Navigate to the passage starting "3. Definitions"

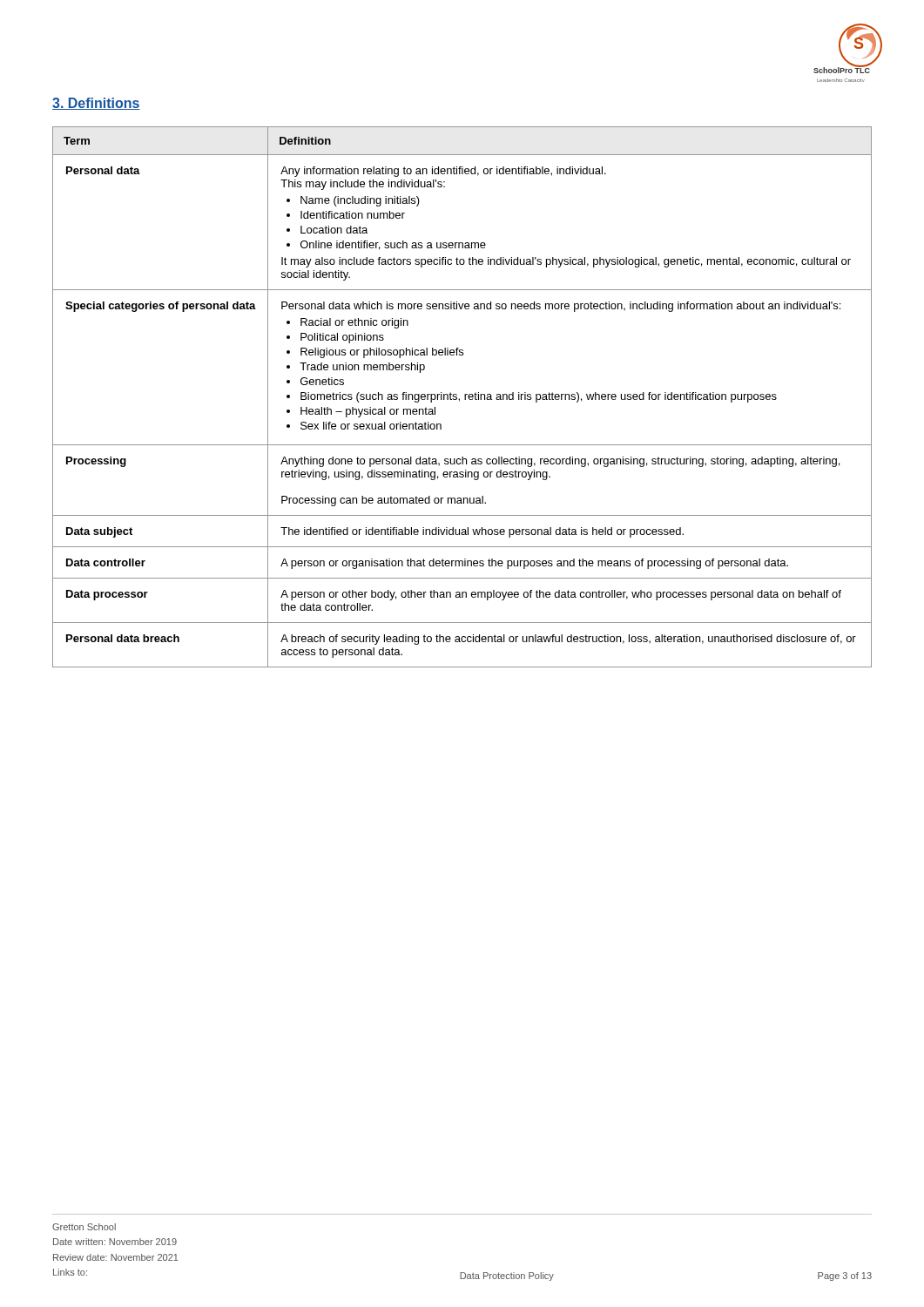tap(96, 104)
